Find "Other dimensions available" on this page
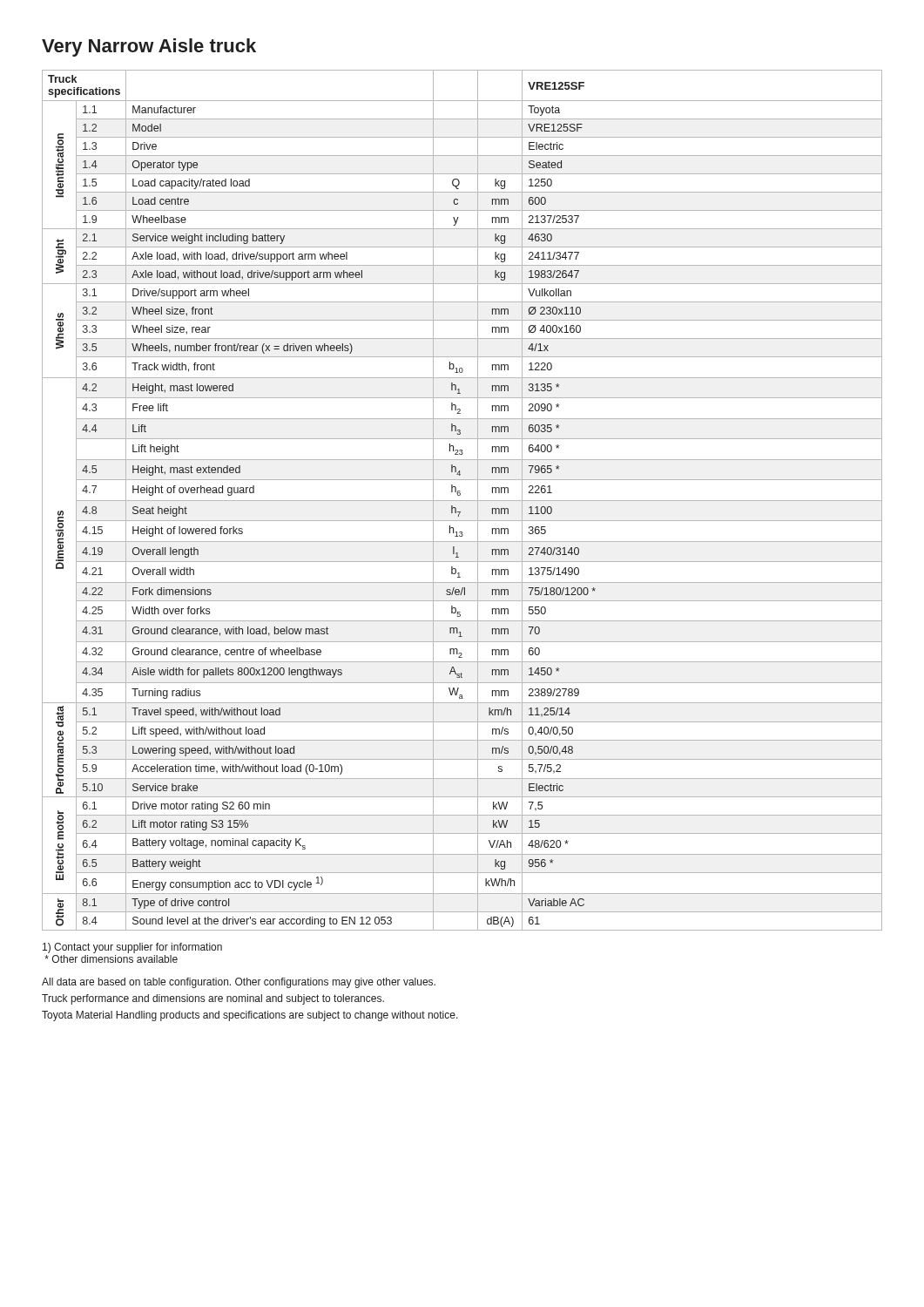 click(110, 959)
